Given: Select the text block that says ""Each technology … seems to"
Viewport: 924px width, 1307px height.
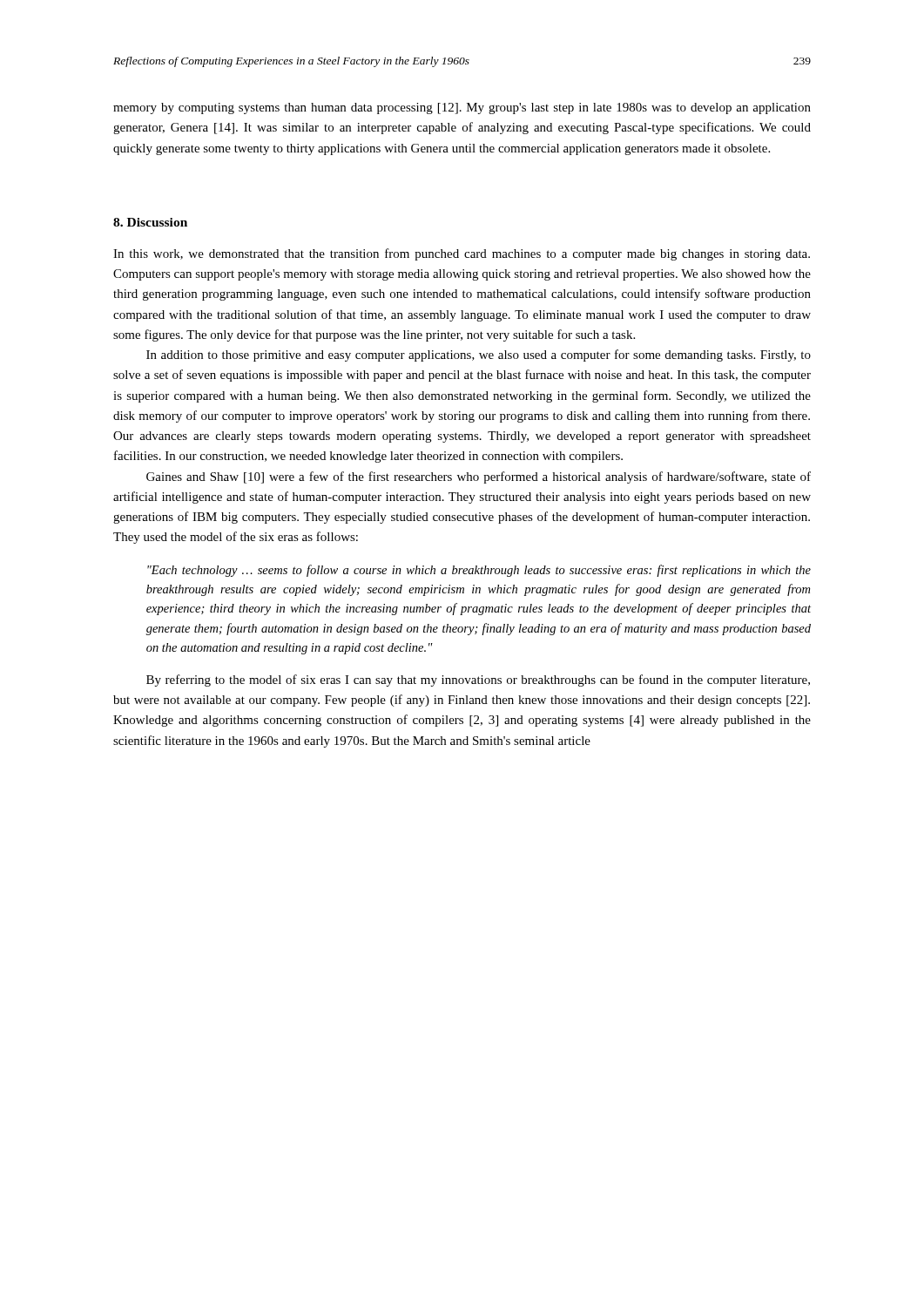Looking at the screenshot, I should pyautogui.click(x=478, y=609).
